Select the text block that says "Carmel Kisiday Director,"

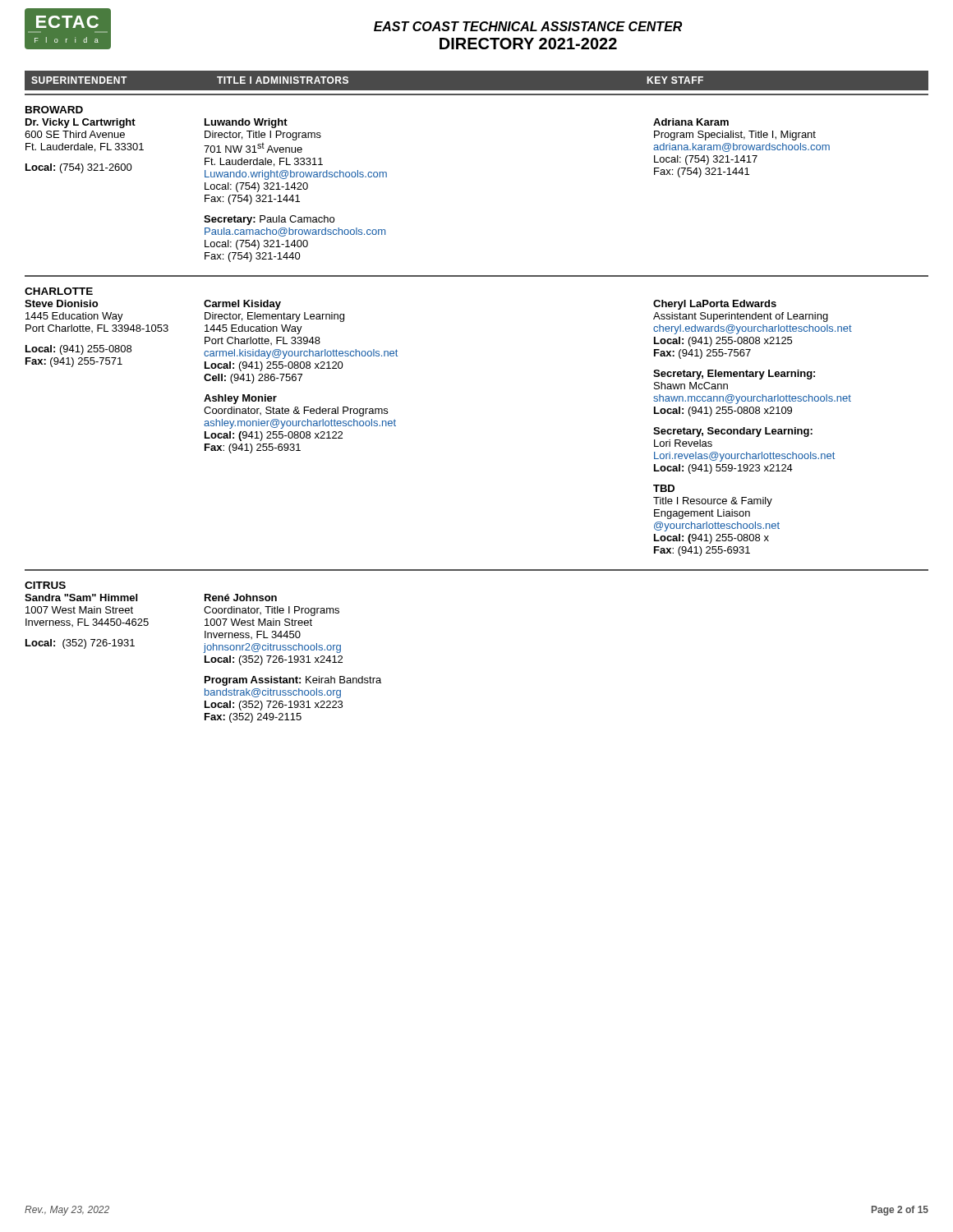click(x=242, y=305)
